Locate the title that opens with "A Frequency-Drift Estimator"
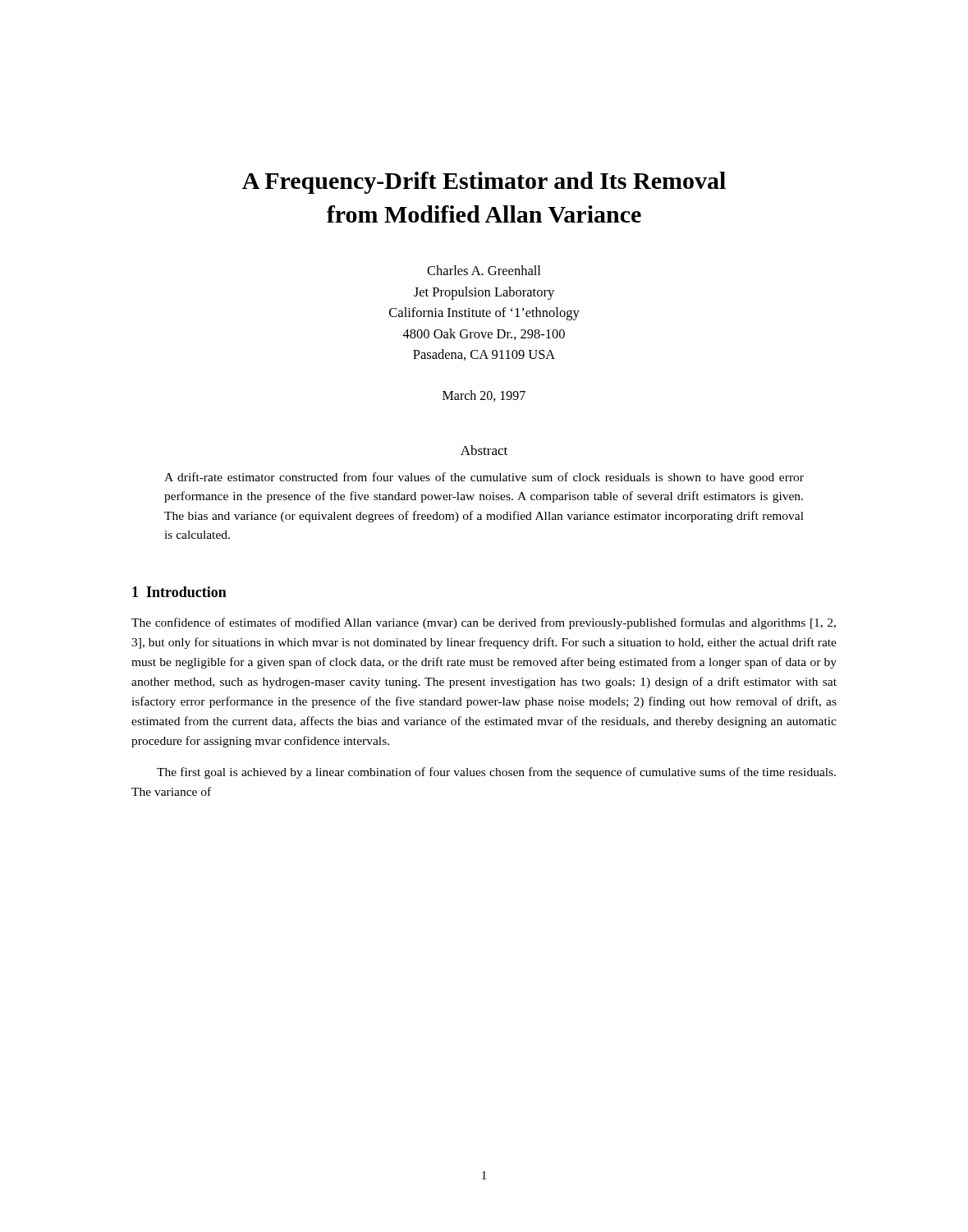This screenshot has height=1232, width=968. click(484, 197)
